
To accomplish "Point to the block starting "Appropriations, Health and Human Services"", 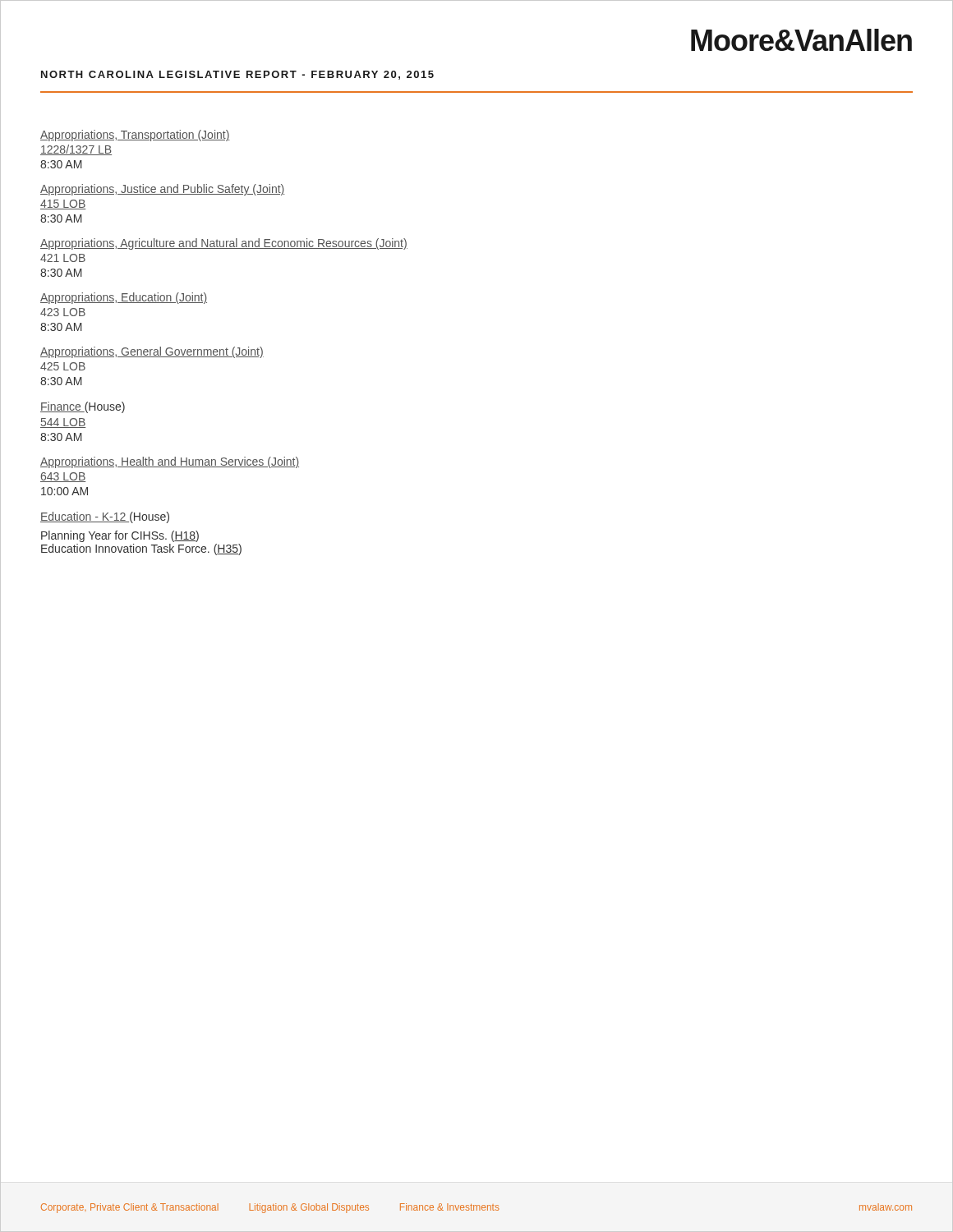I will (x=170, y=462).
